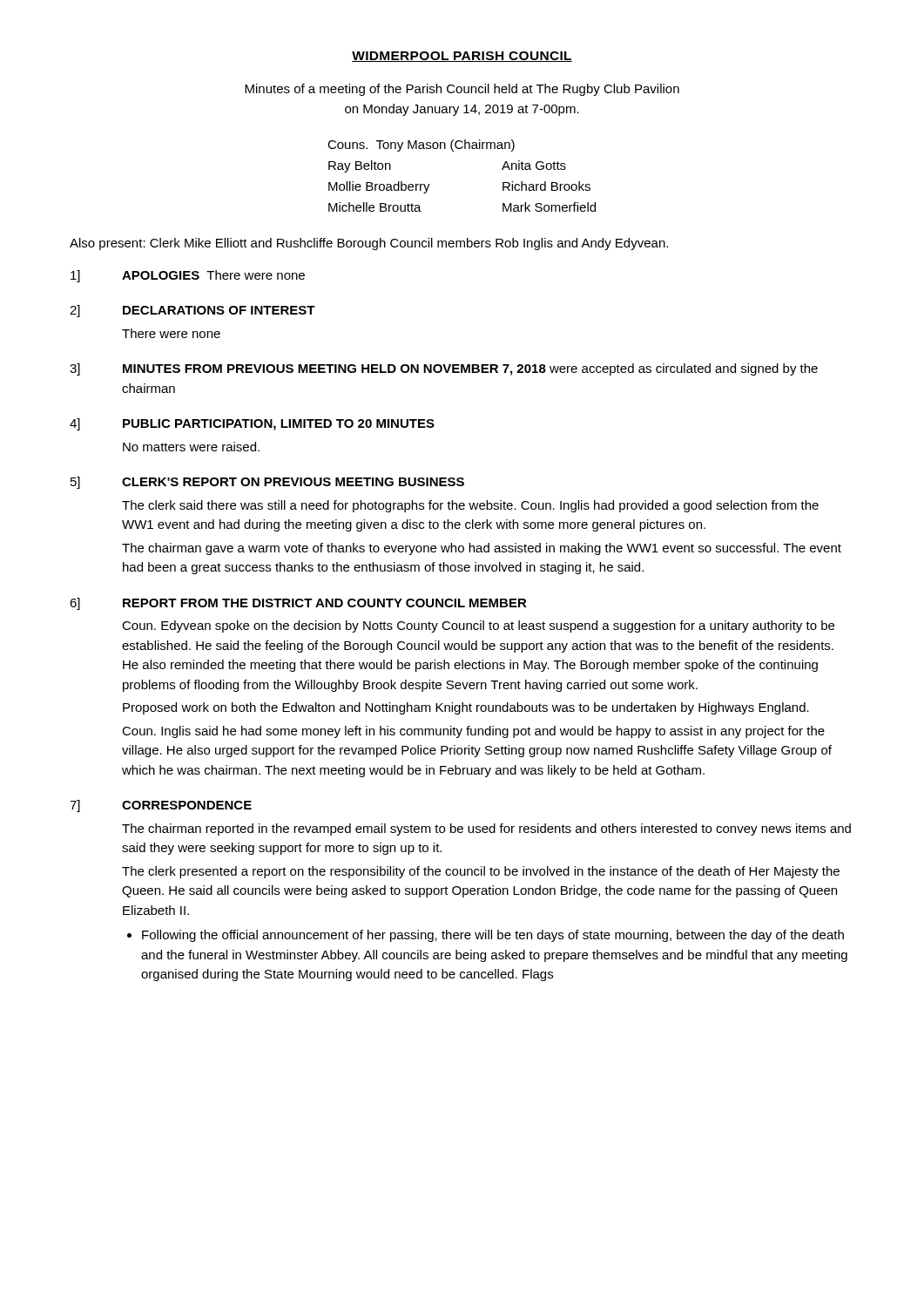Screen dimensions: 1307x924
Task: Click on the list item that reads "2] DECLARATIONS OF INTEREST There were"
Action: pos(192,311)
